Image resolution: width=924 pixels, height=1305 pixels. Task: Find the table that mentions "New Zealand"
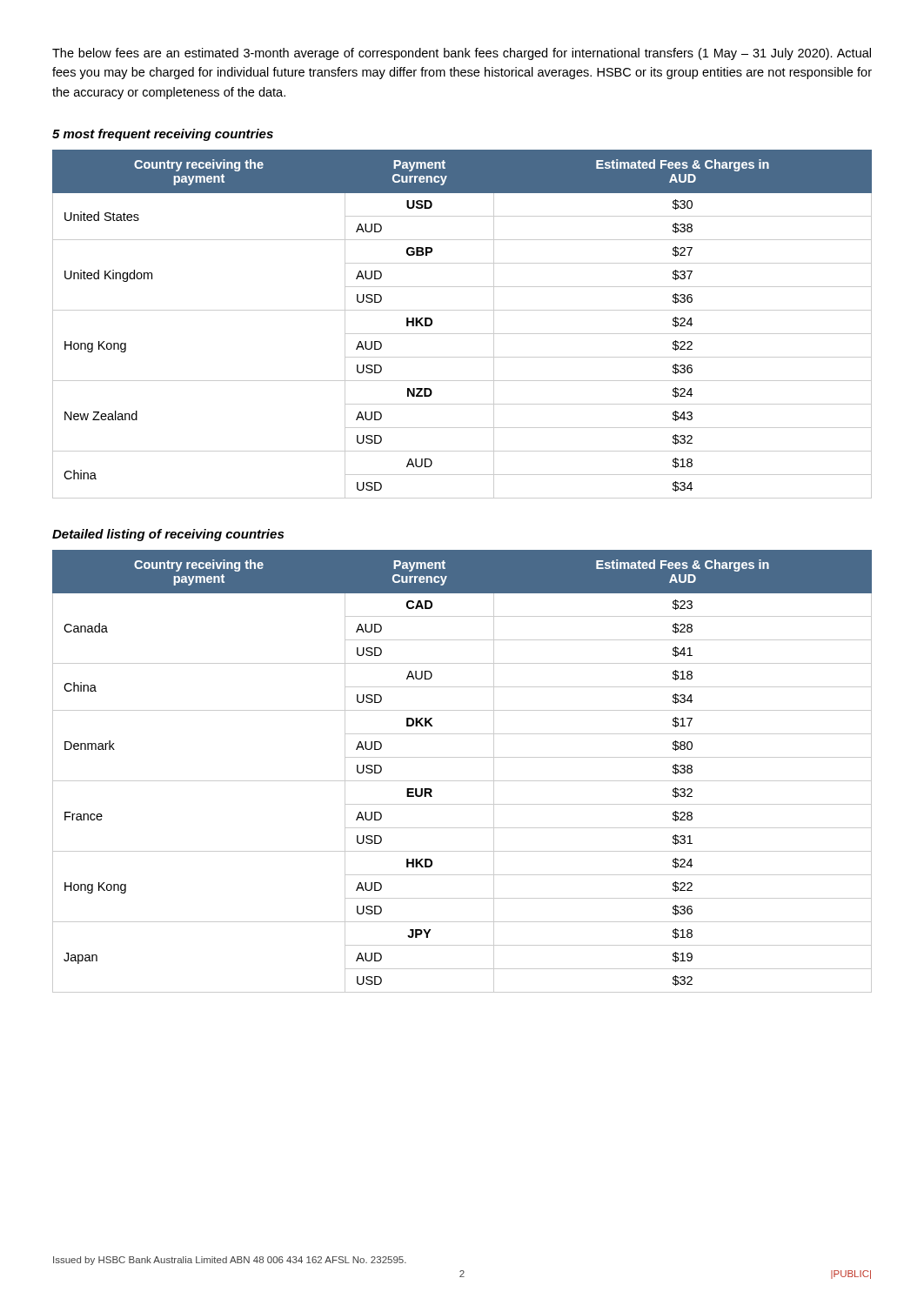tap(462, 324)
